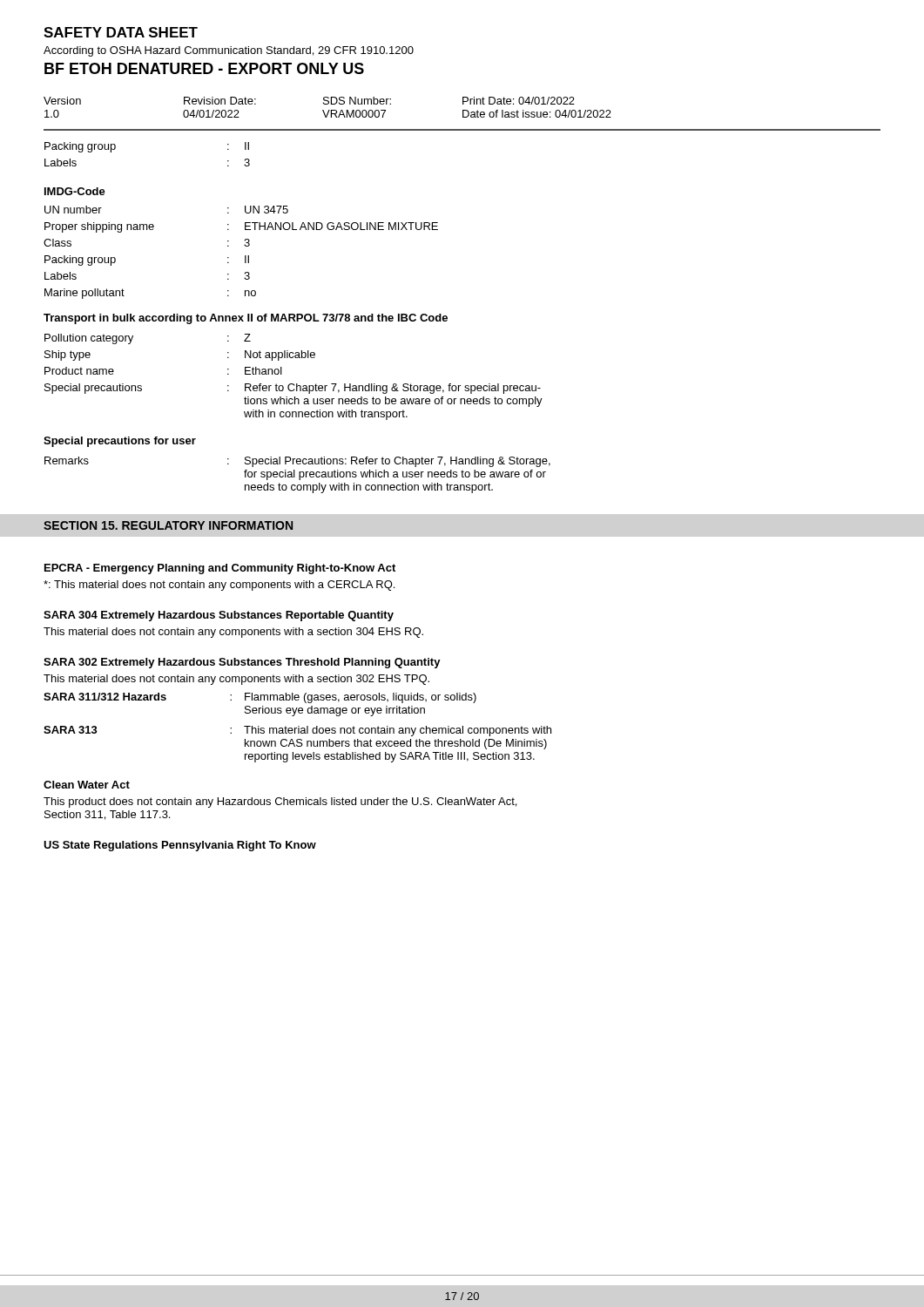Image resolution: width=924 pixels, height=1307 pixels.
Task: Click on the text block that says "This product does not contain any Hazardous Chemicals"
Action: [462, 808]
